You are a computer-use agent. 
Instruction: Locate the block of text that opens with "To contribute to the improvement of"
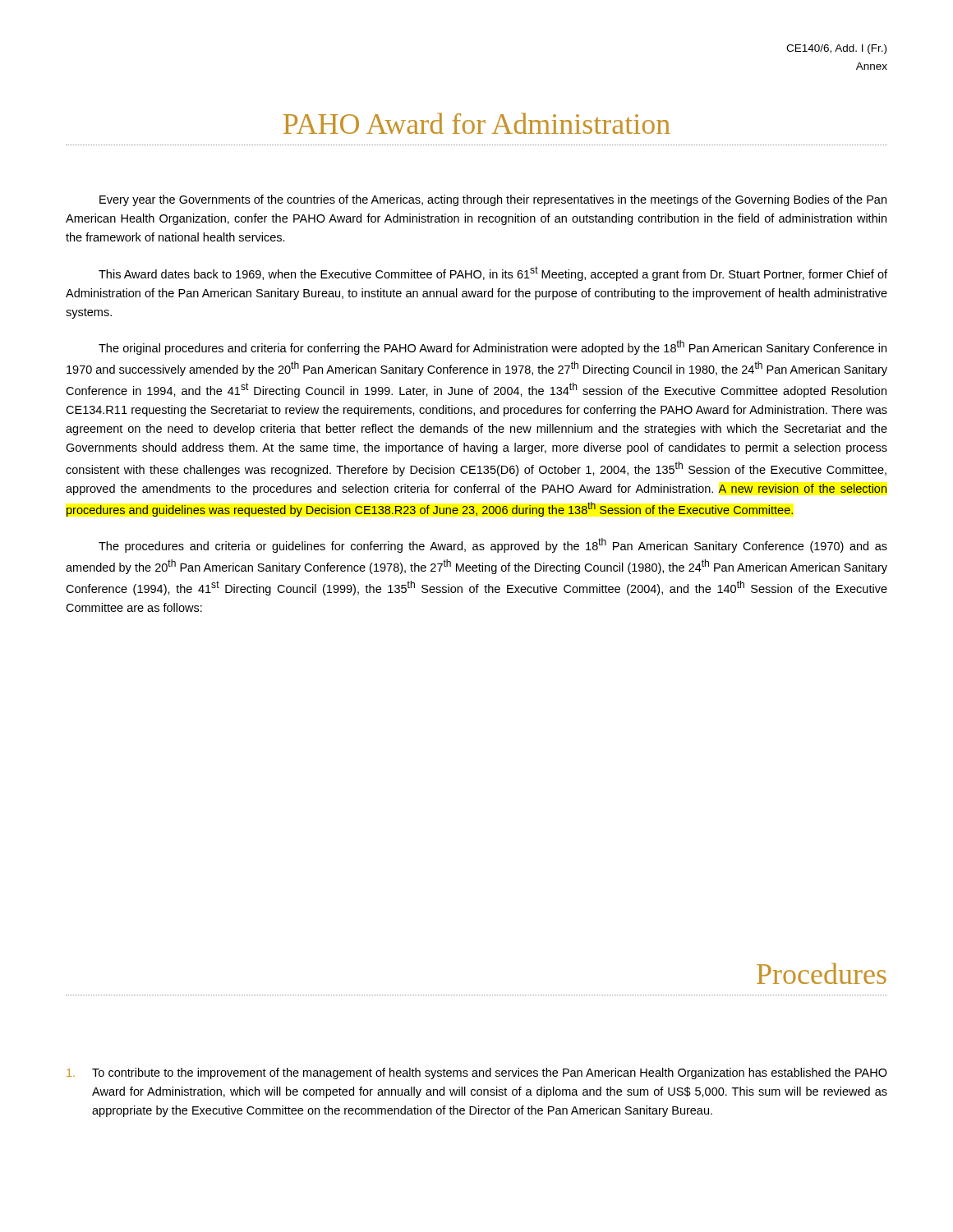(x=476, y=1092)
